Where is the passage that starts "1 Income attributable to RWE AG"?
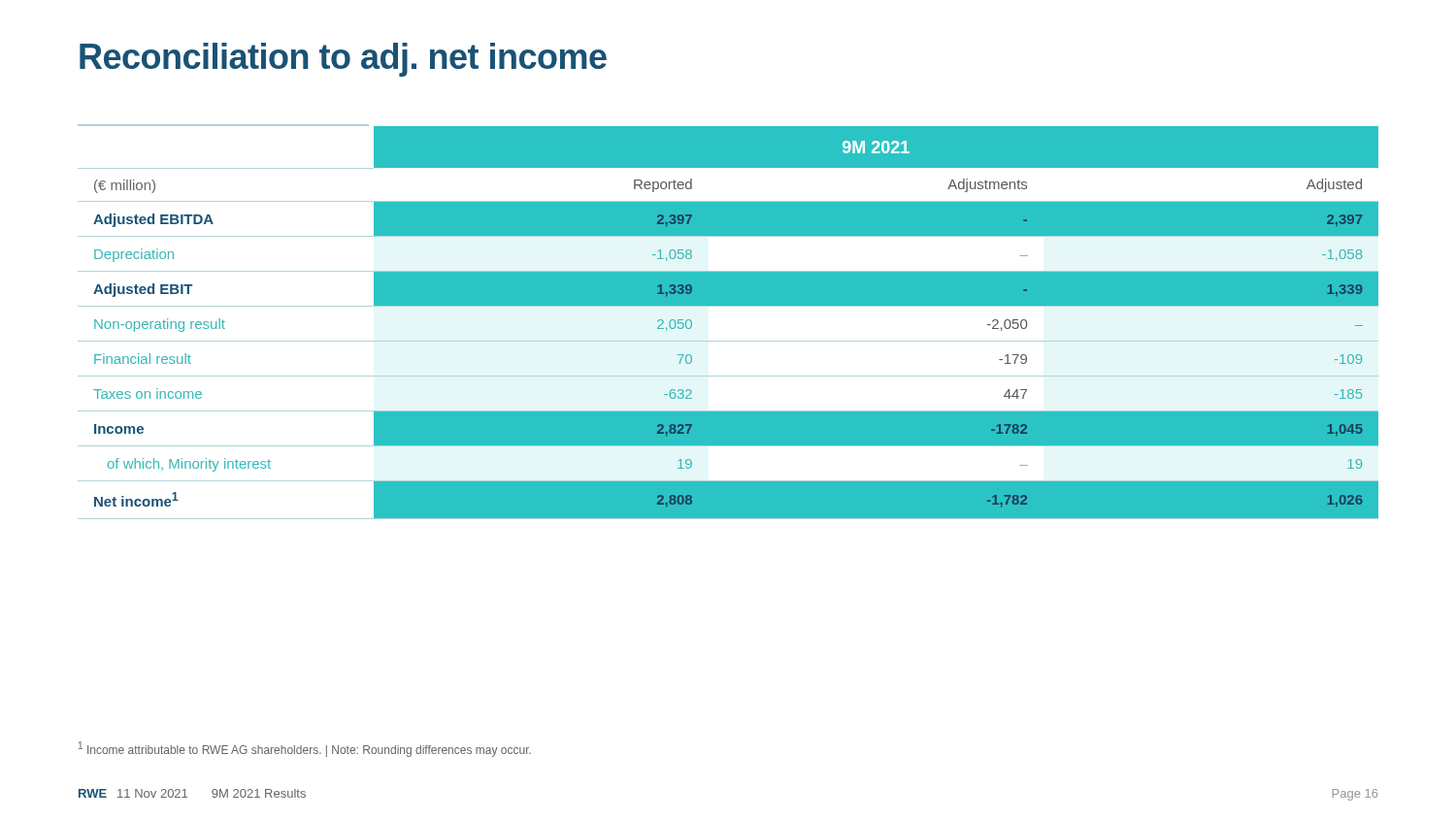The height and width of the screenshot is (820, 1456). 305,749
